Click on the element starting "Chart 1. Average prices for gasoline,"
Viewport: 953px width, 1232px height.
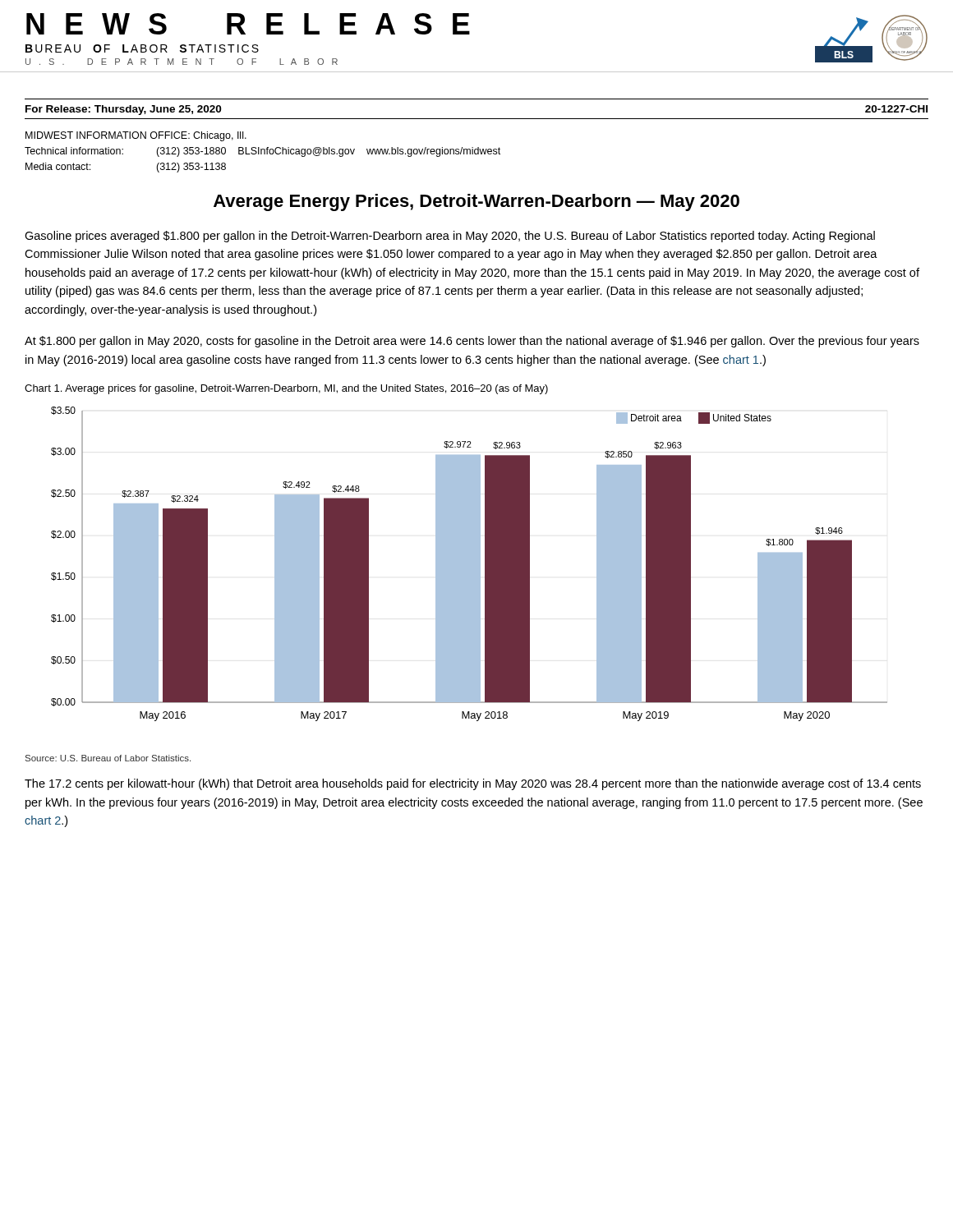(286, 388)
